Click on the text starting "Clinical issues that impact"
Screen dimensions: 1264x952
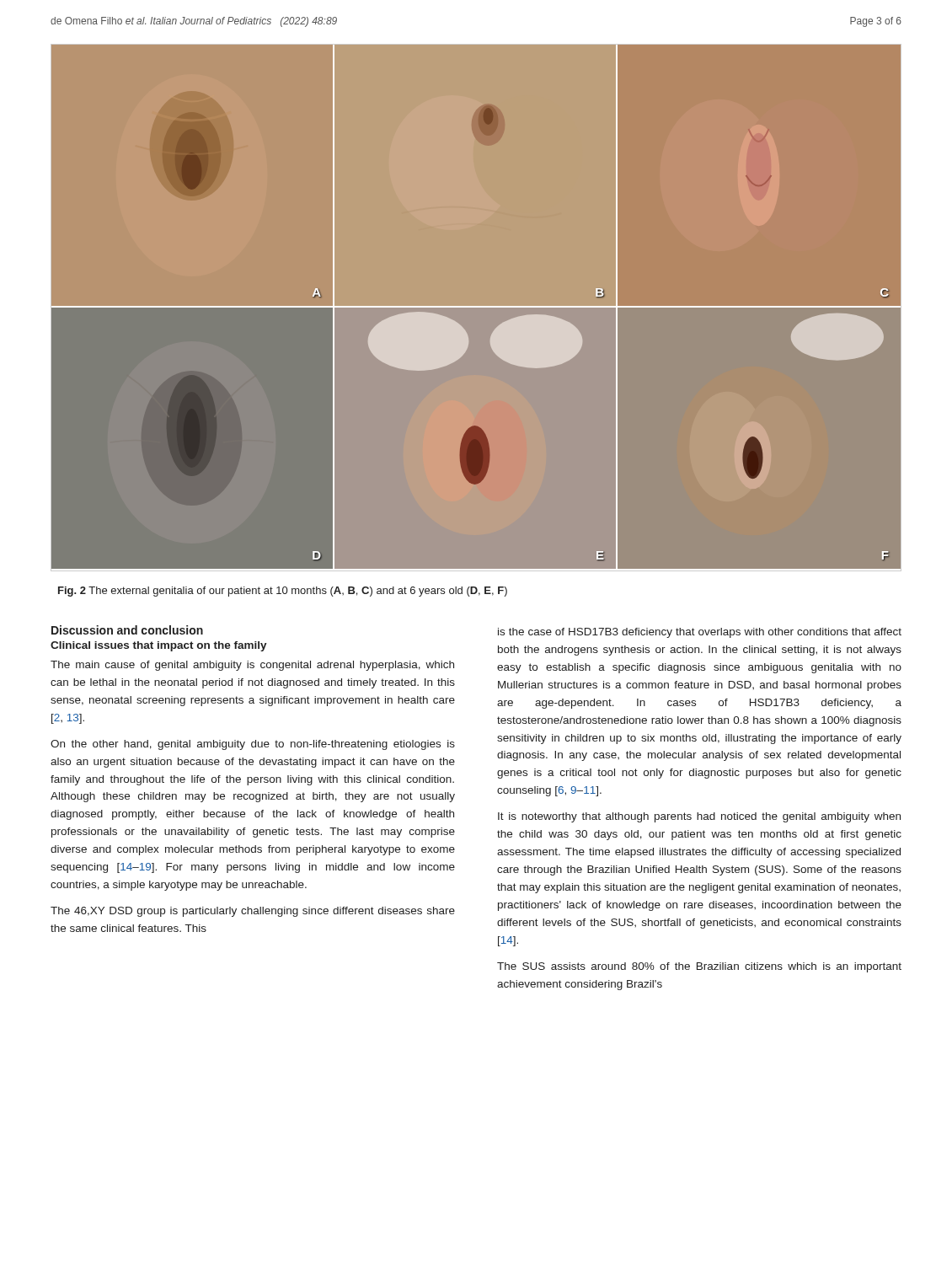[159, 645]
